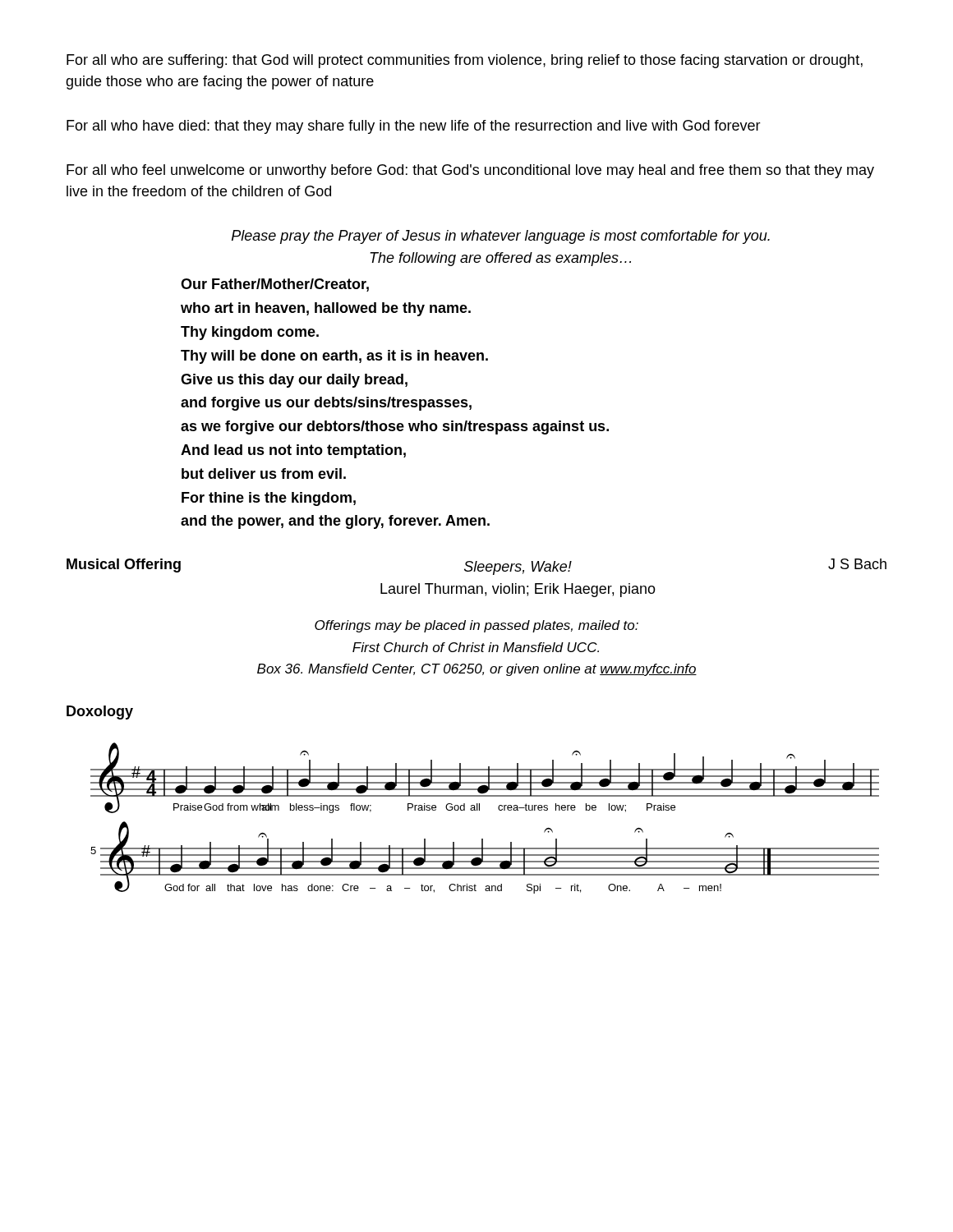This screenshot has width=953, height=1232.
Task: Select the block starting "Offerings may be placed in passed plates, mailed"
Action: pyautogui.click(x=476, y=647)
